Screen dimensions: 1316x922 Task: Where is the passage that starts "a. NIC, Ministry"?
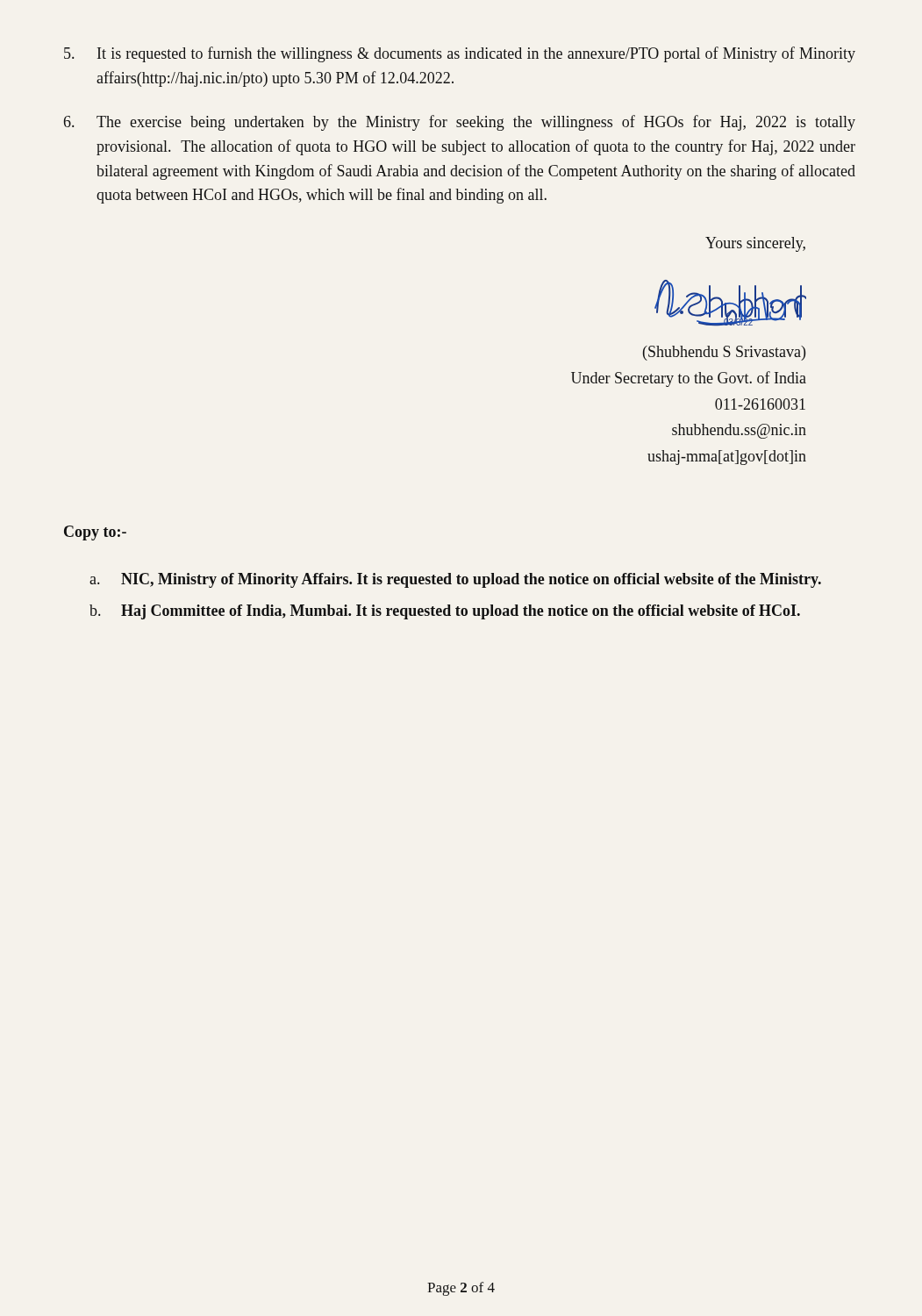click(x=474, y=580)
